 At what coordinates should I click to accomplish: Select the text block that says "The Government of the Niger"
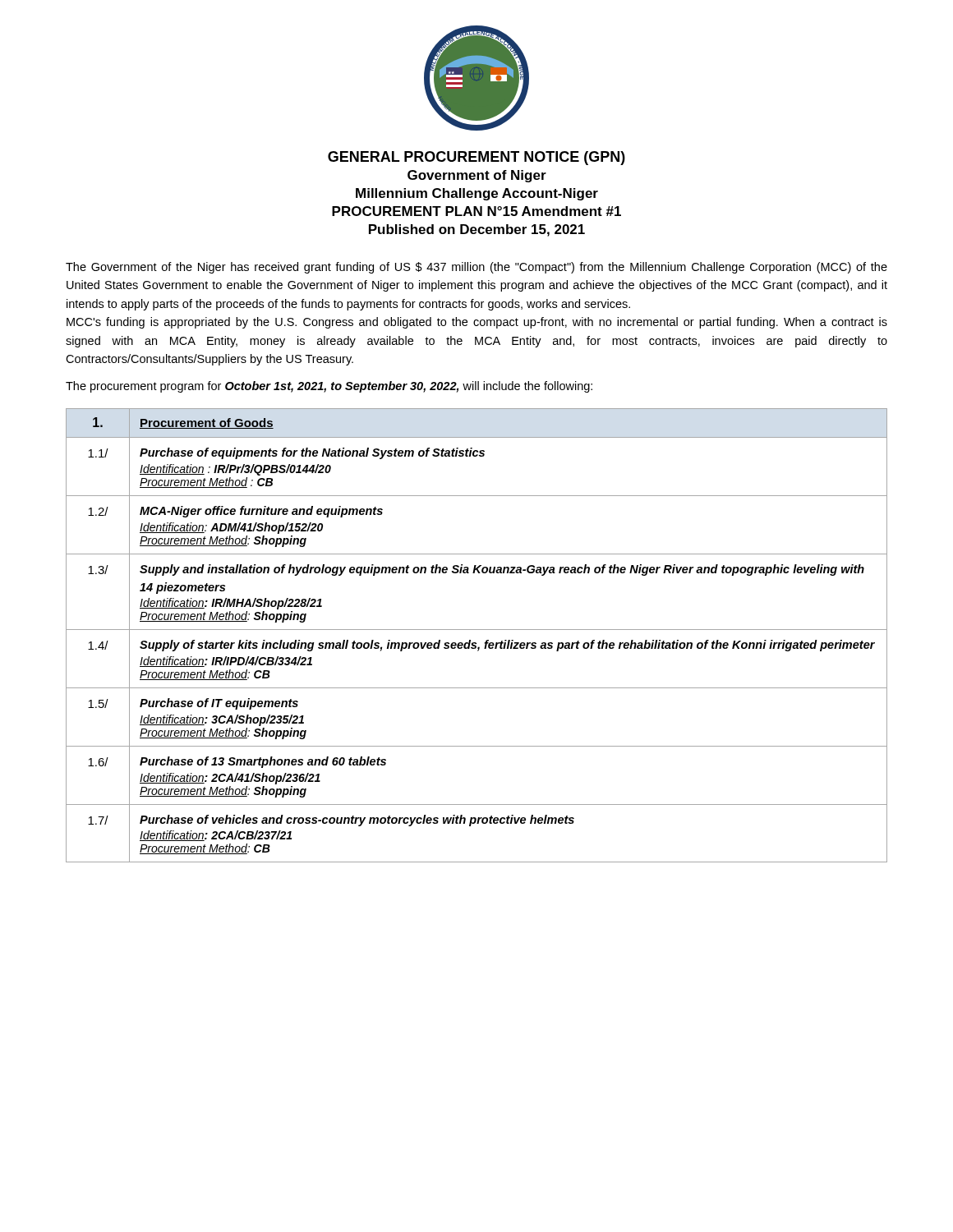(x=476, y=313)
